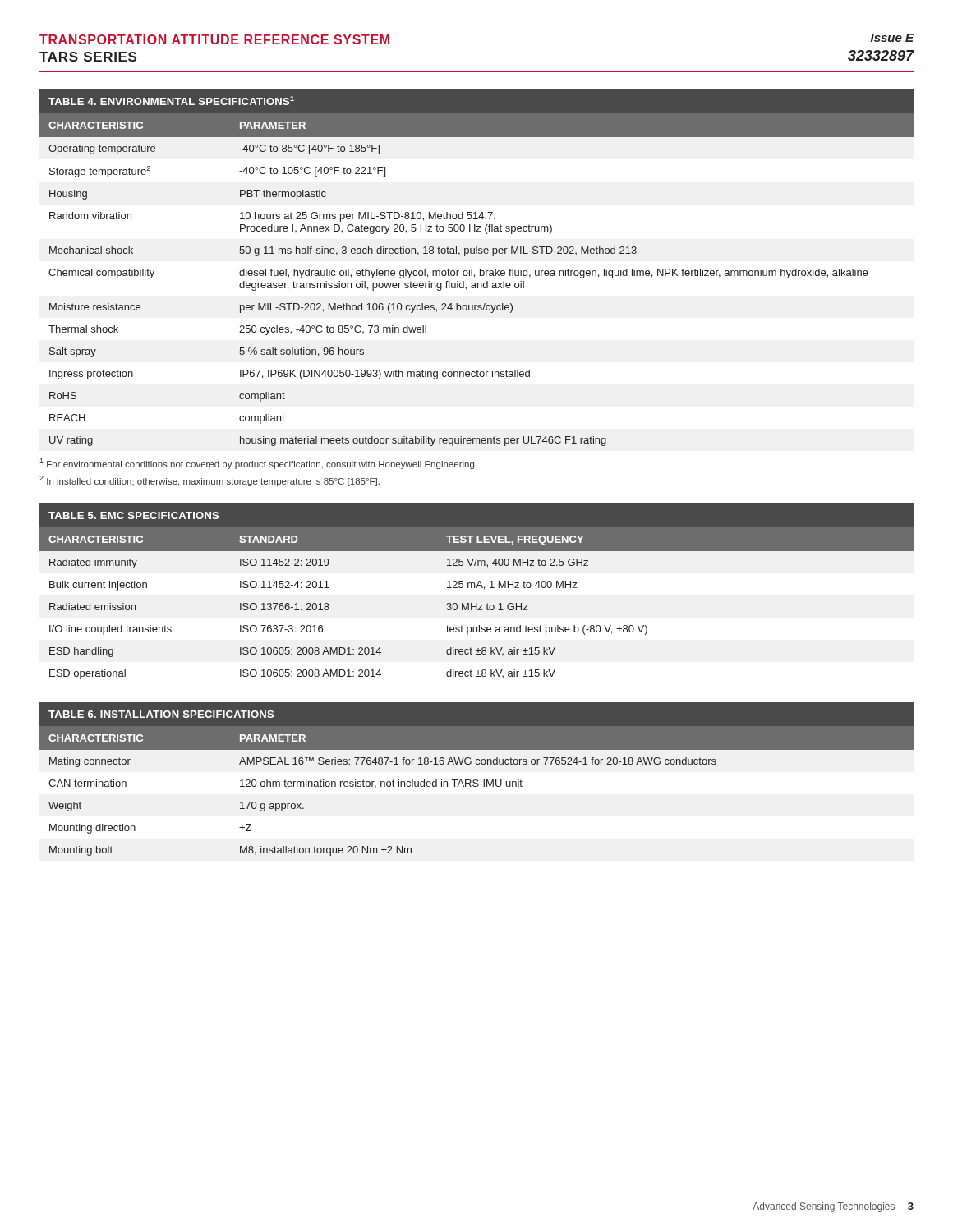953x1232 pixels.
Task: Find the footnote that reads "1 For environmental conditions not covered by"
Action: tap(476, 472)
